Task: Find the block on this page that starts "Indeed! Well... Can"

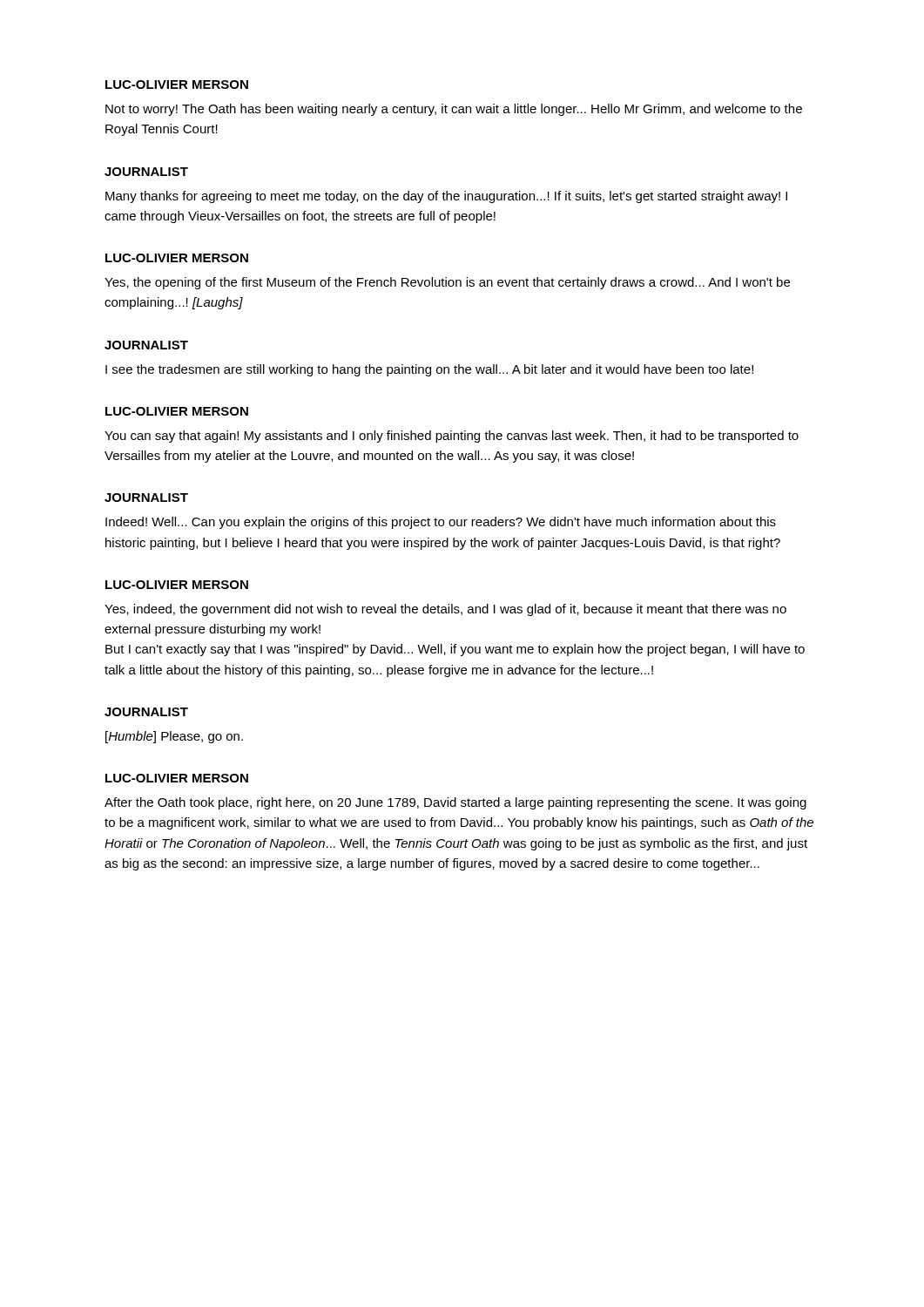Action: pyautogui.click(x=443, y=532)
